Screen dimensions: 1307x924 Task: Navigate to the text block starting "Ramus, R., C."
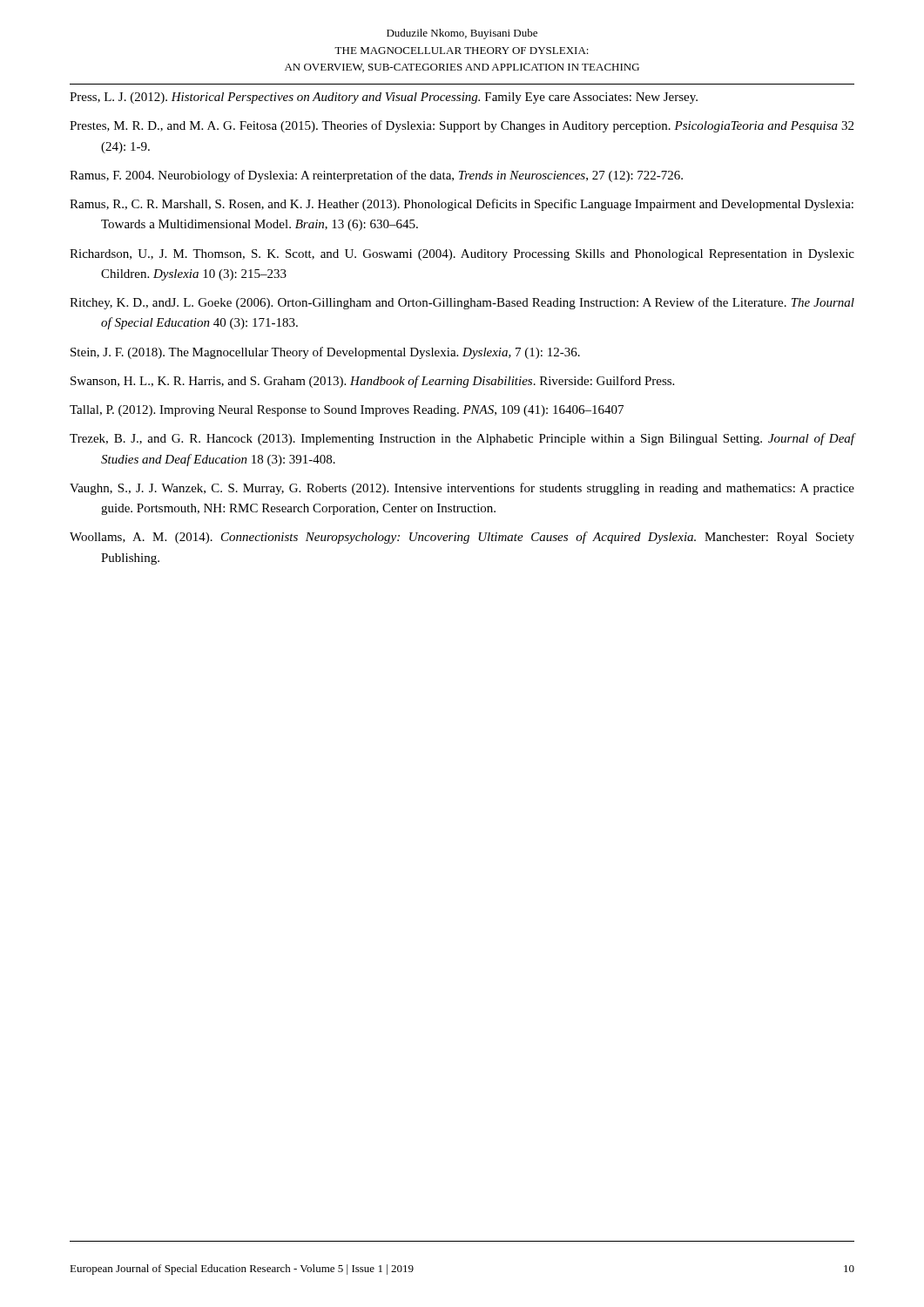(x=462, y=214)
